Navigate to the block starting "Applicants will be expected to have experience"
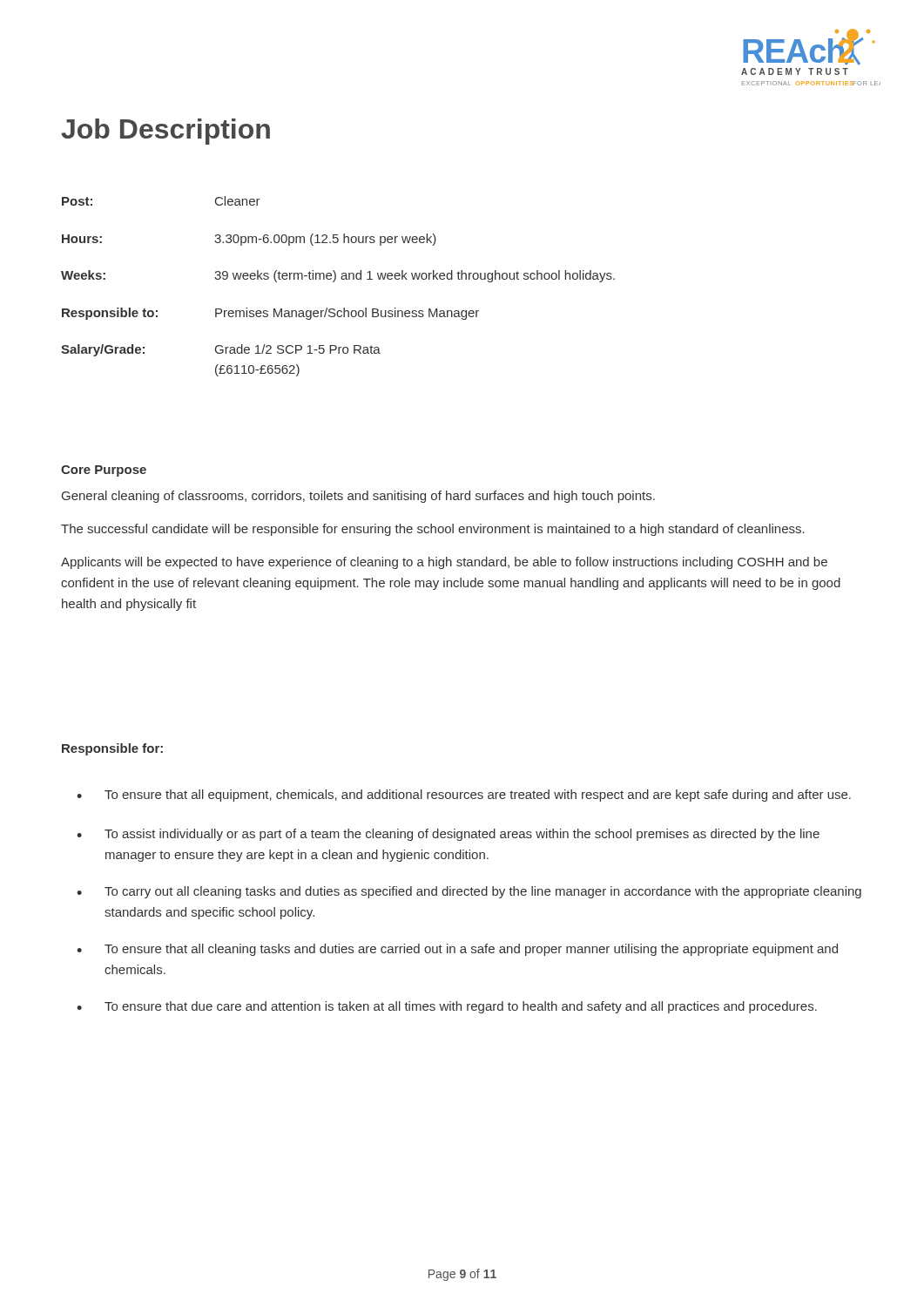This screenshot has width=924, height=1307. pos(451,582)
